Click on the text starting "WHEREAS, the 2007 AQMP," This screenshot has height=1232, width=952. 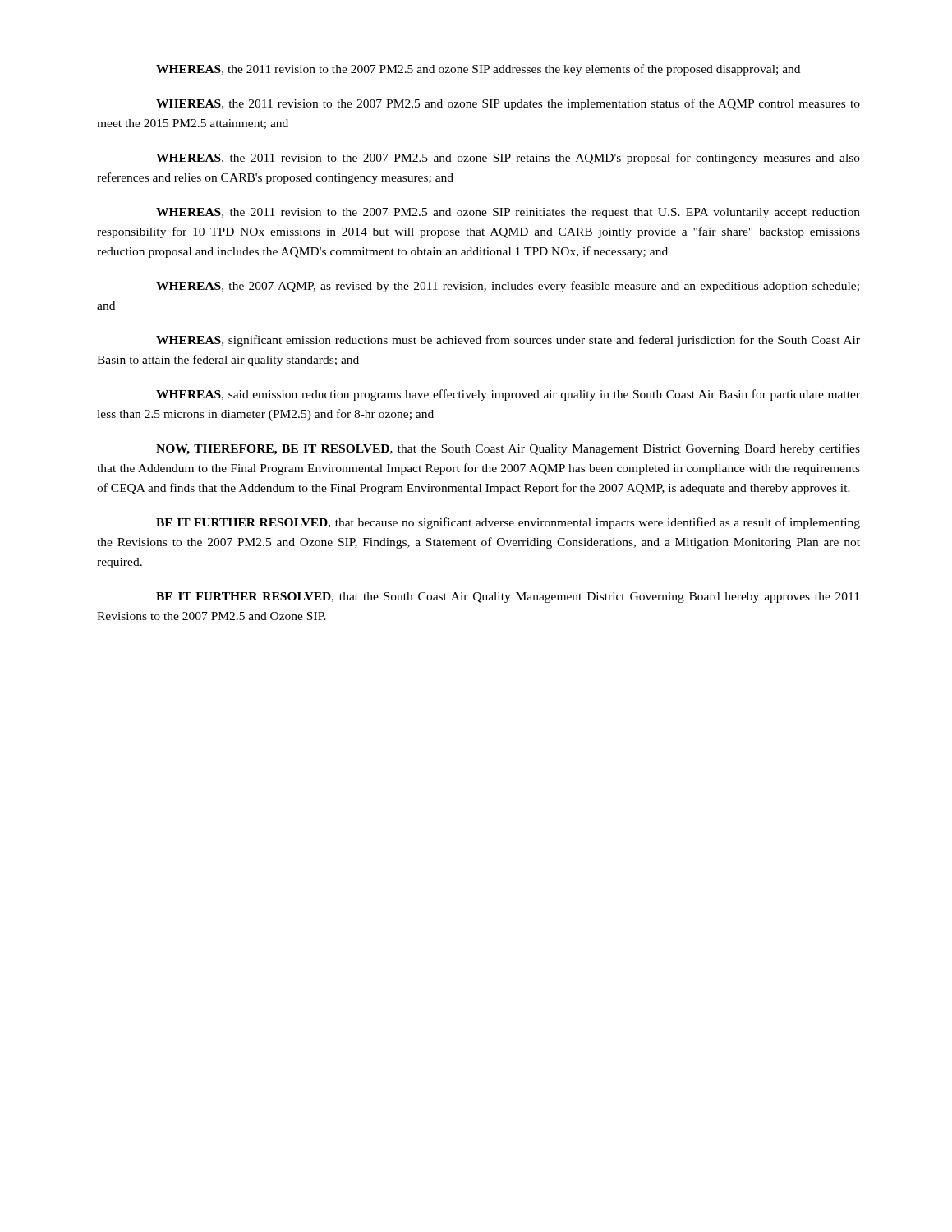coord(478,295)
